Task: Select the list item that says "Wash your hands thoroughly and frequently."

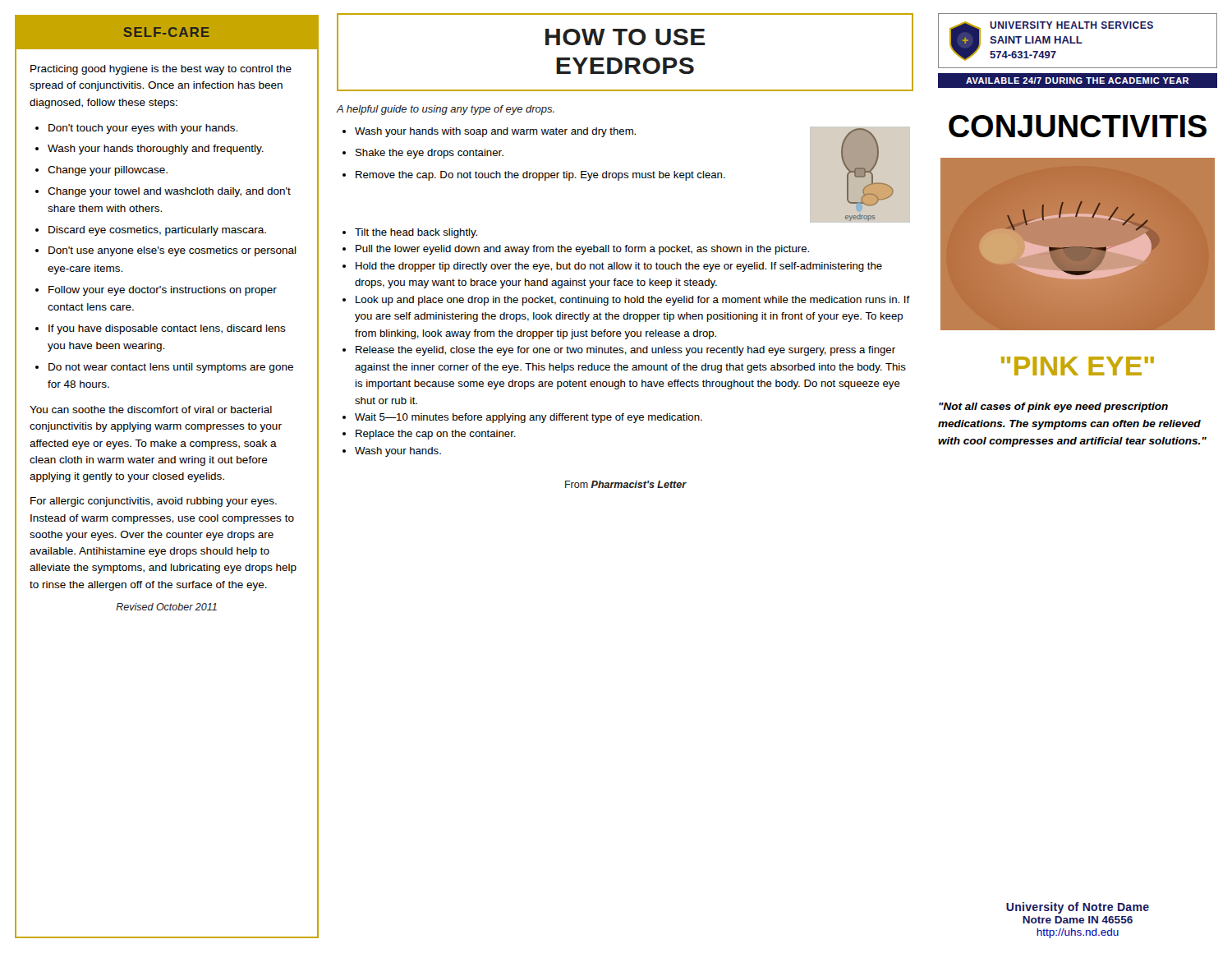Action: (x=156, y=149)
